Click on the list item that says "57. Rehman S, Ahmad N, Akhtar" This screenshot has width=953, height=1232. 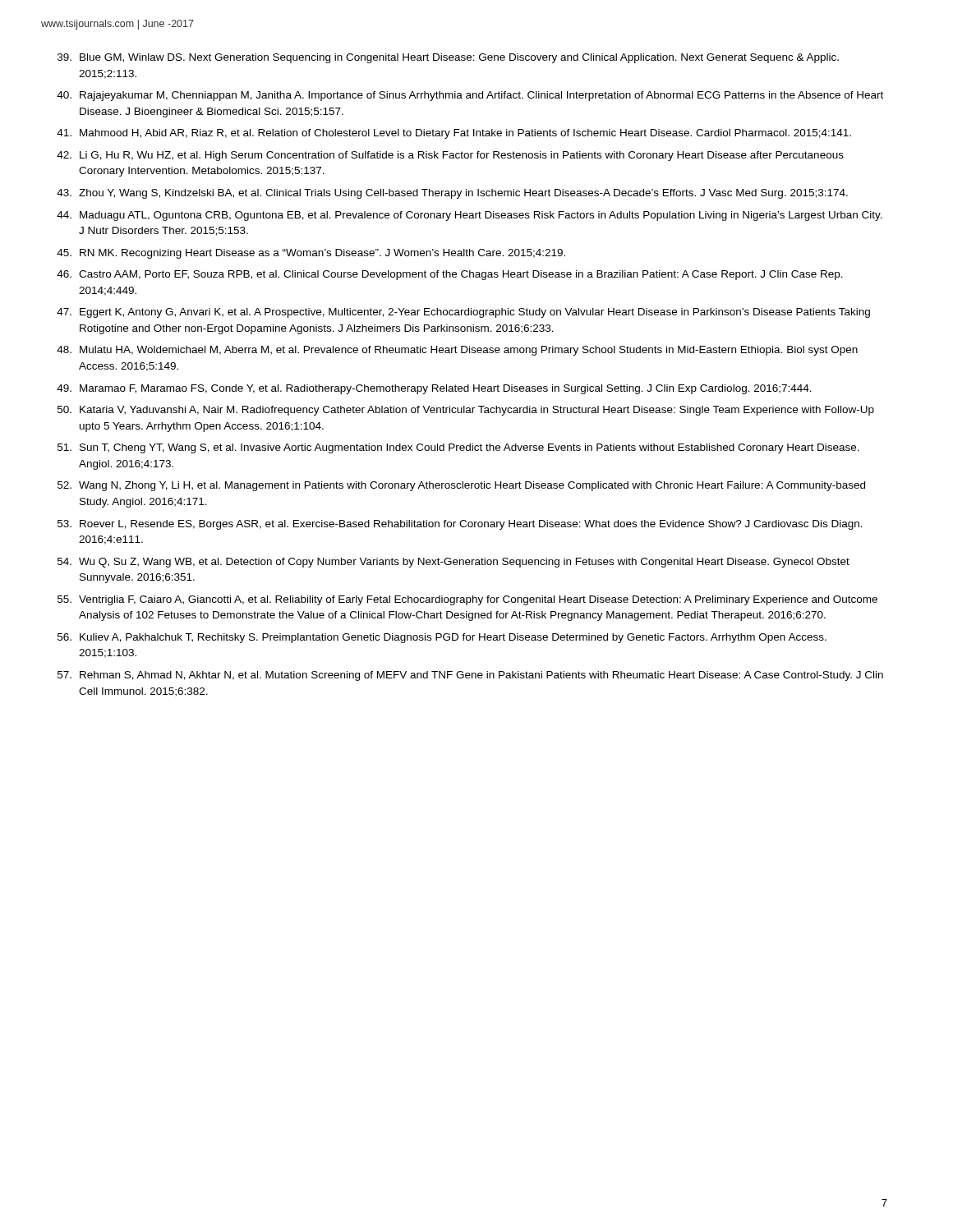click(464, 683)
